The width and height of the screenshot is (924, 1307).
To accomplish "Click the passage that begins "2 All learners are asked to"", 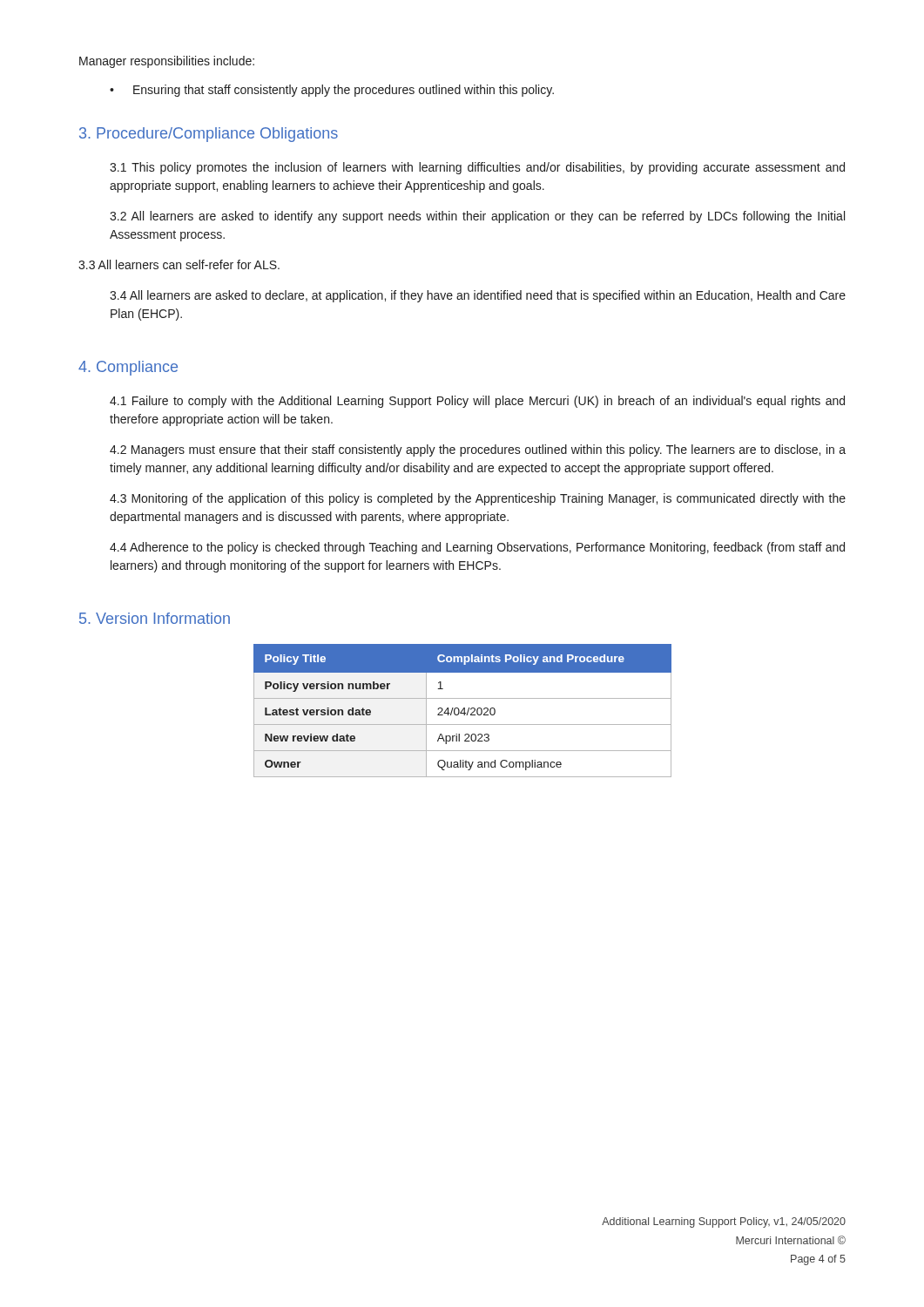I will pos(478,225).
